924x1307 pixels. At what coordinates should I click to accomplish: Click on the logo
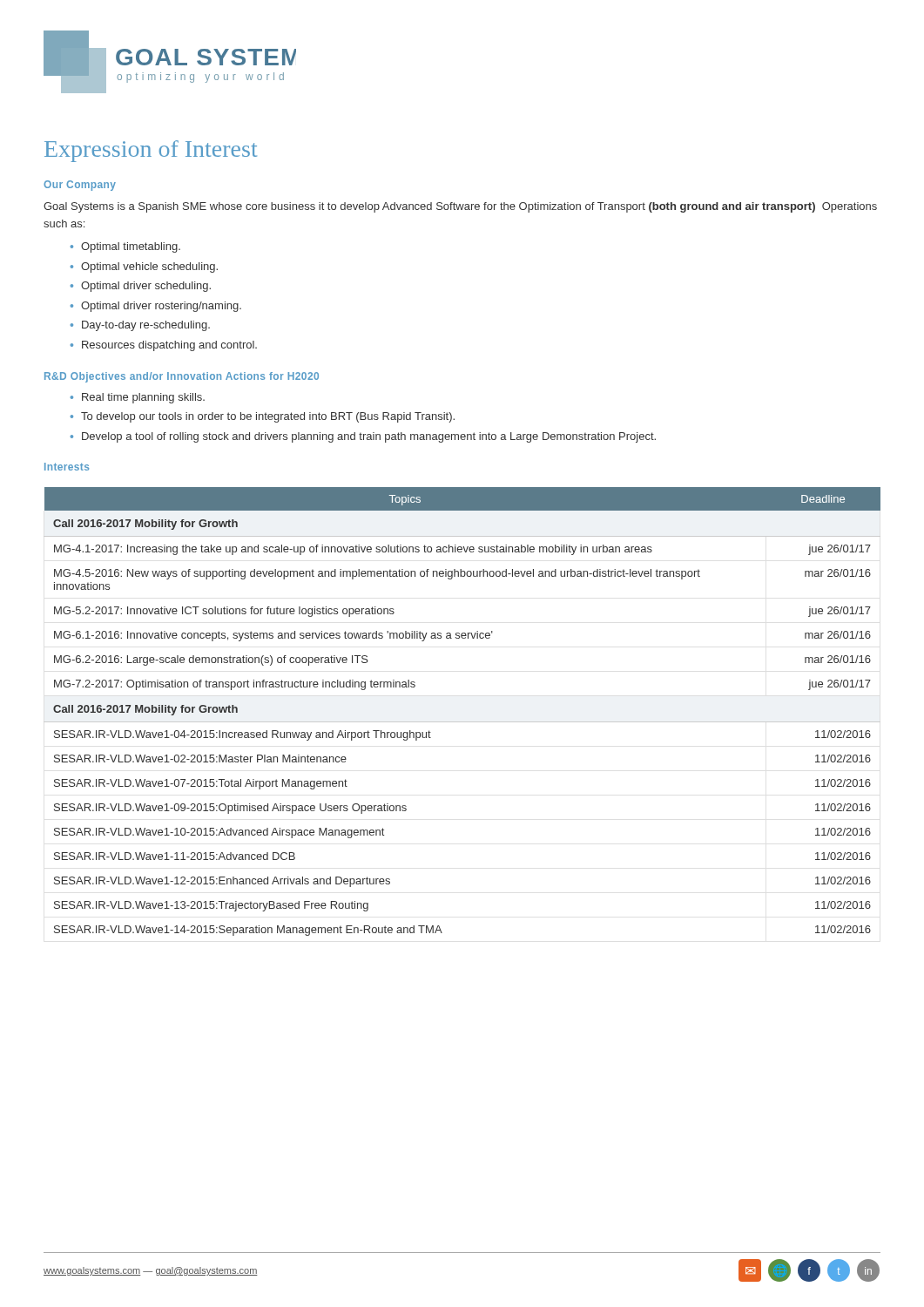(174, 70)
